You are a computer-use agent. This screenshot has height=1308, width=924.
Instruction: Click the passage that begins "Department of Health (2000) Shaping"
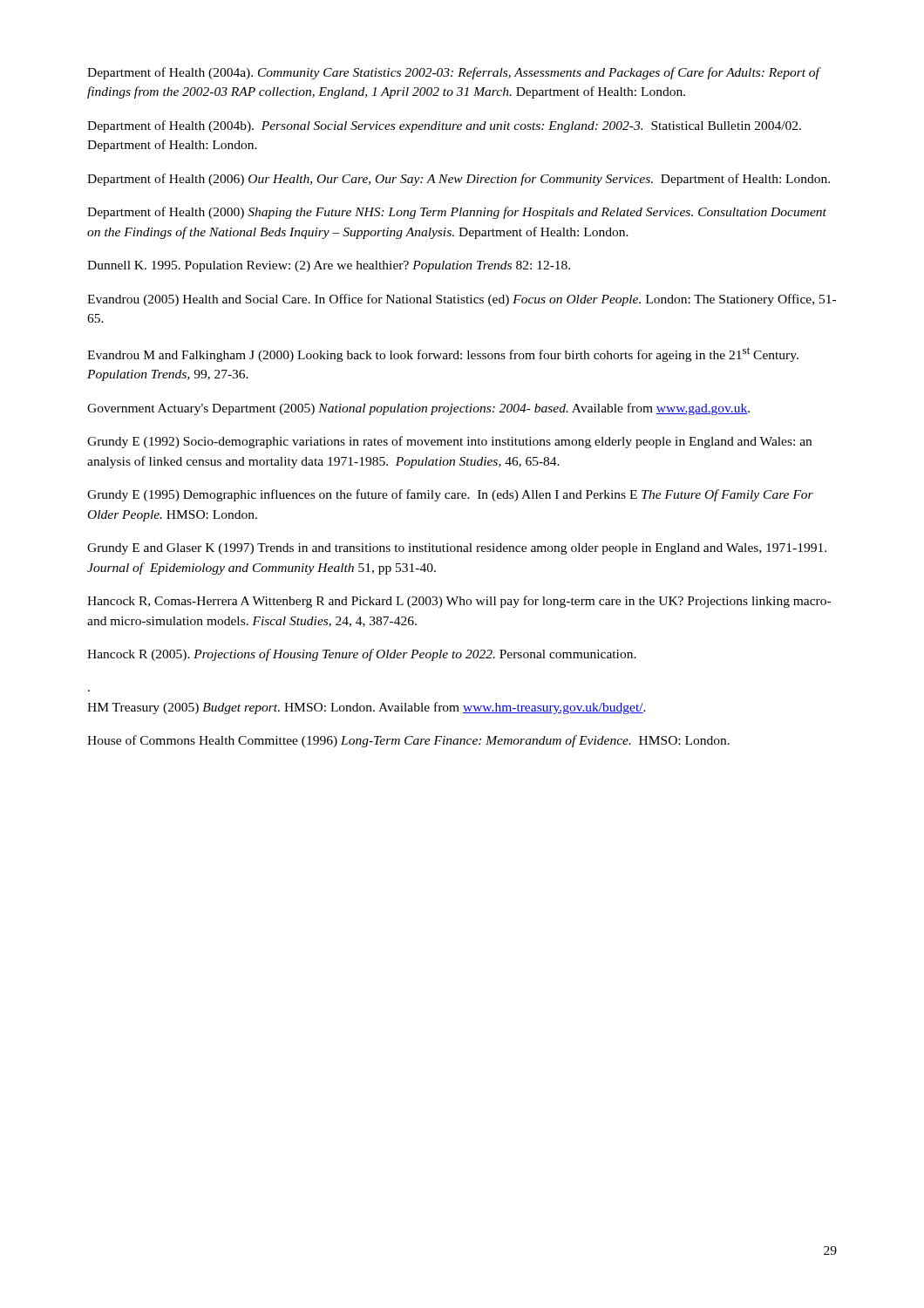pos(457,222)
